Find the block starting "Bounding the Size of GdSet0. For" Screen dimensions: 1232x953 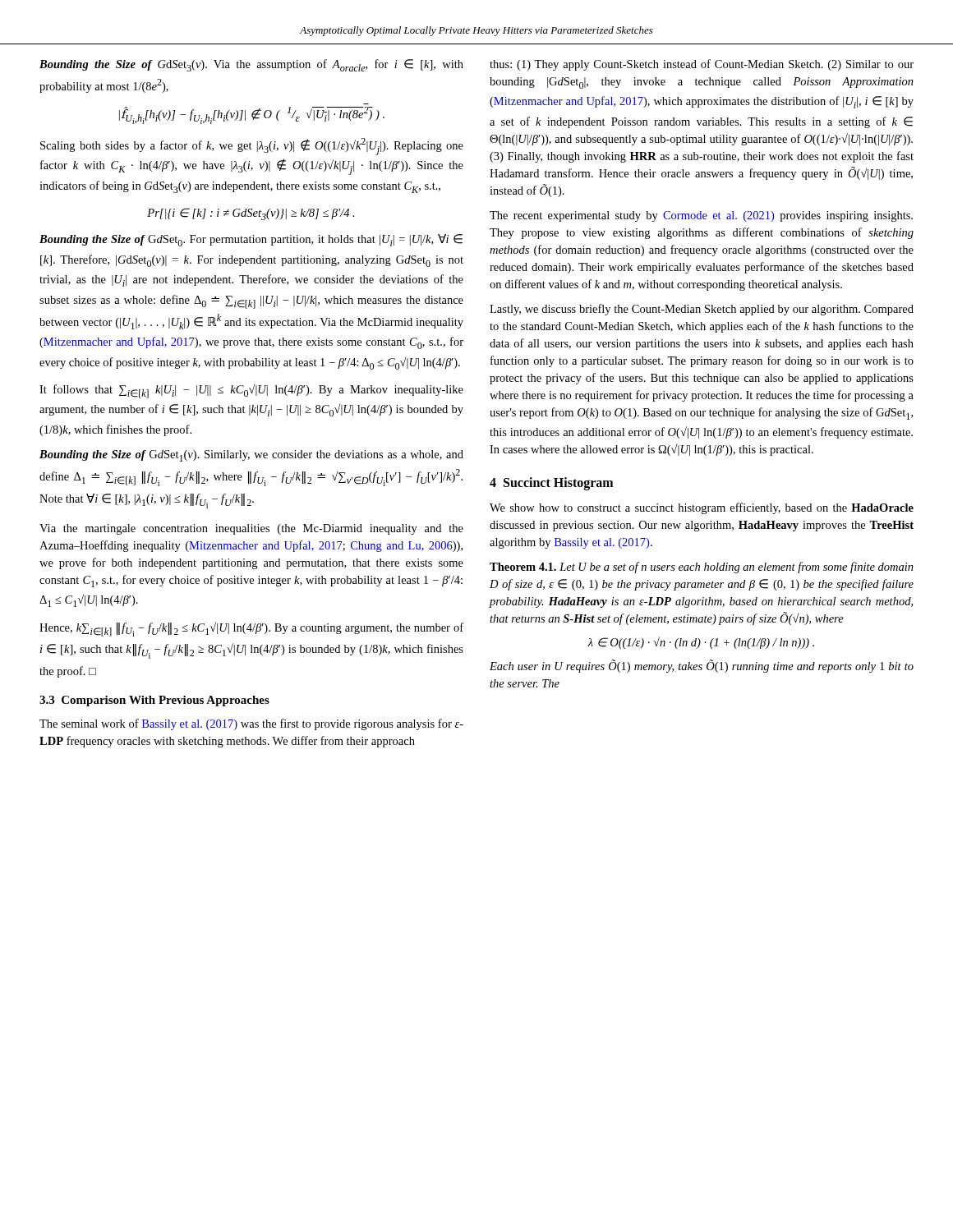[x=251, y=302]
